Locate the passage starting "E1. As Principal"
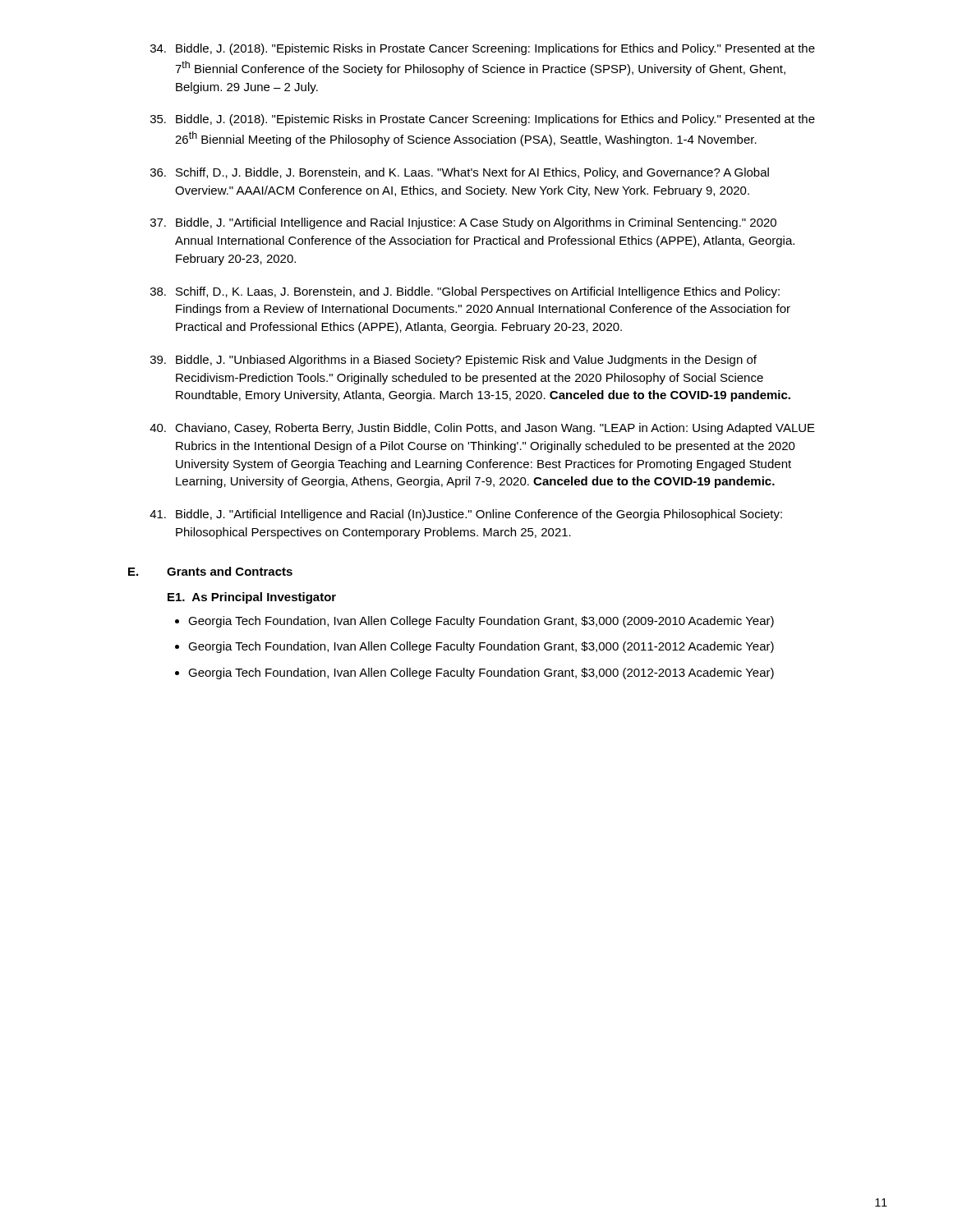The height and width of the screenshot is (1232, 953). coord(251,596)
